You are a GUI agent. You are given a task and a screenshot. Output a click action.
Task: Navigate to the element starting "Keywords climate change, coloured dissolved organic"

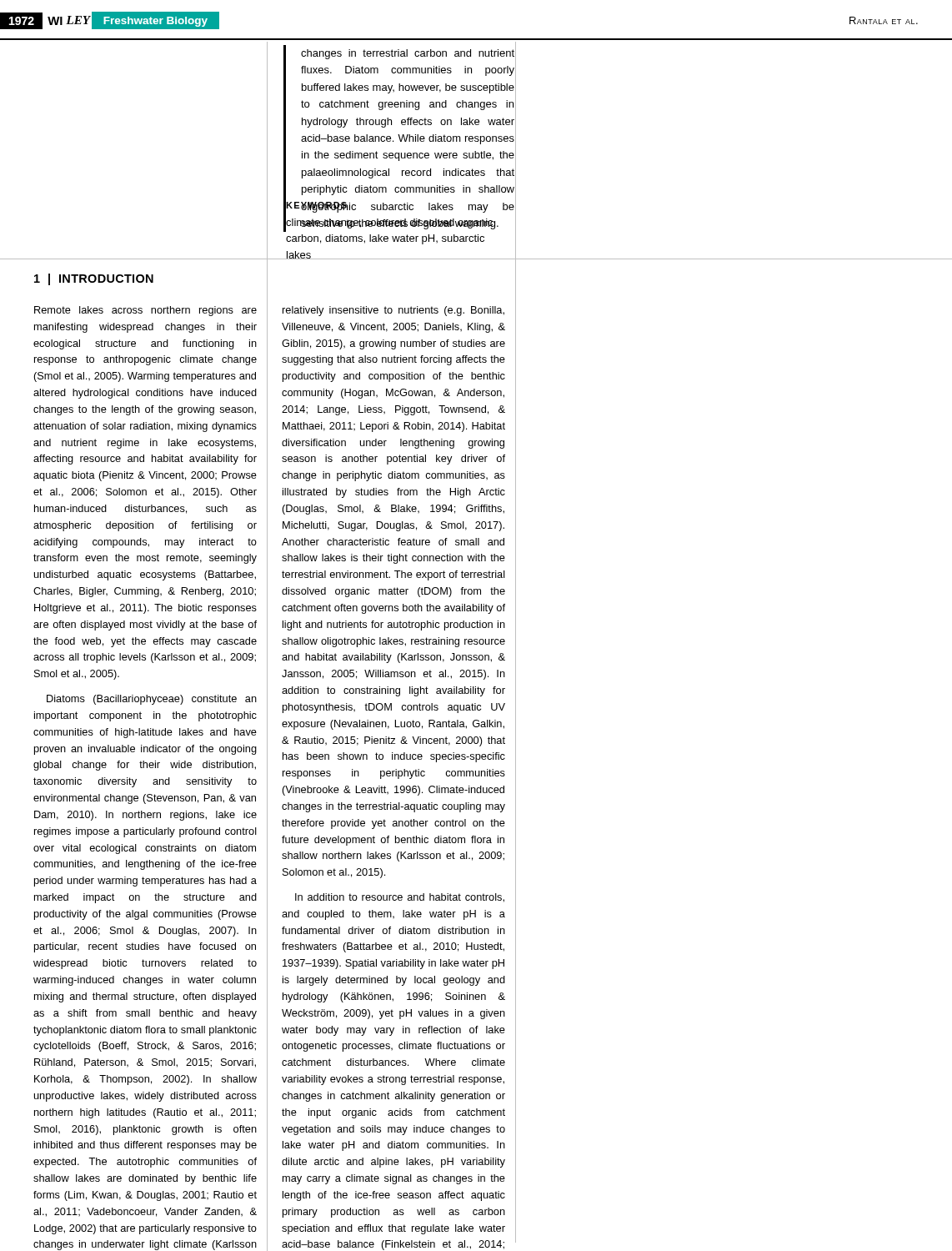[x=393, y=231]
